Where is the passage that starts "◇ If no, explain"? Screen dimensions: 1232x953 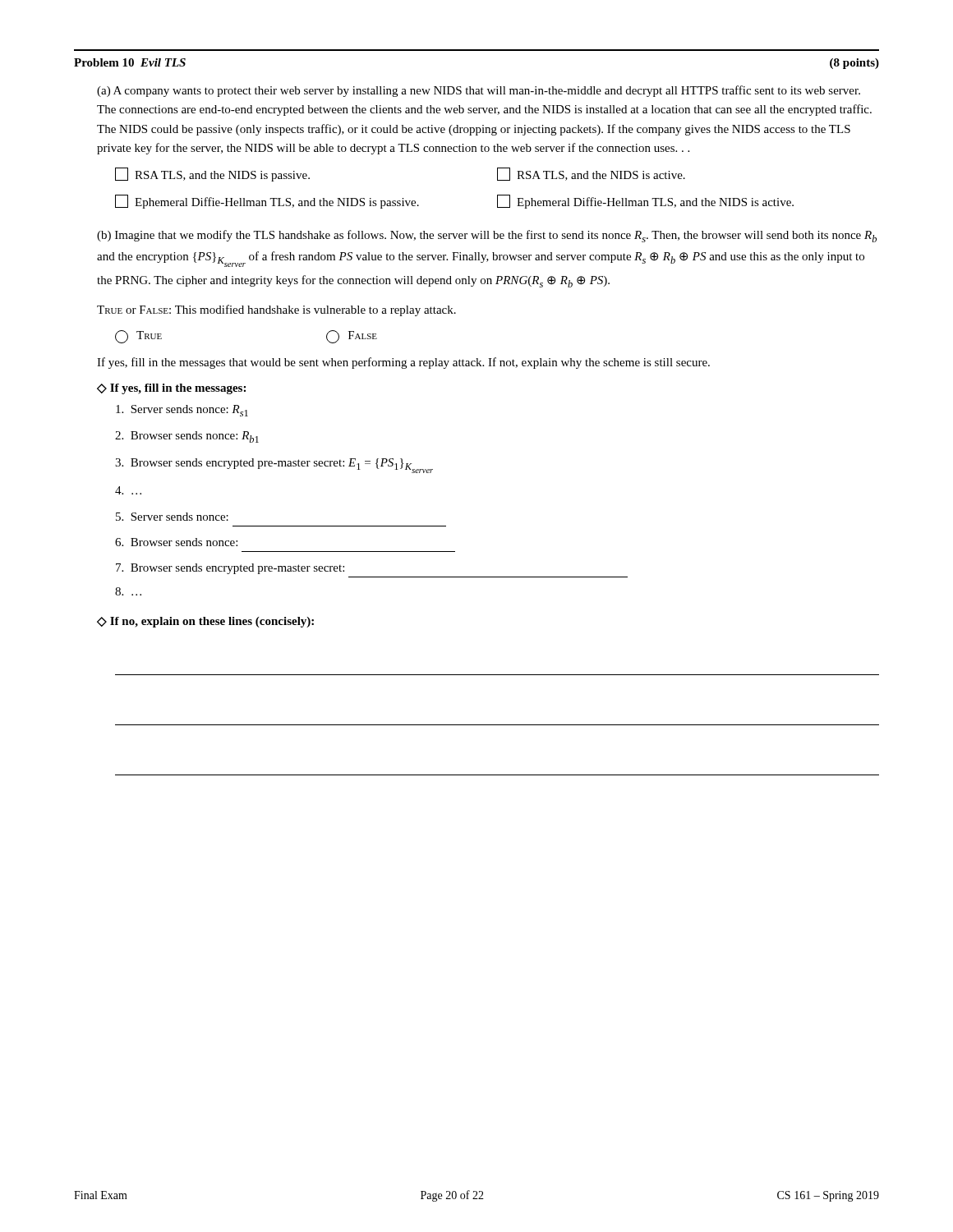click(206, 621)
